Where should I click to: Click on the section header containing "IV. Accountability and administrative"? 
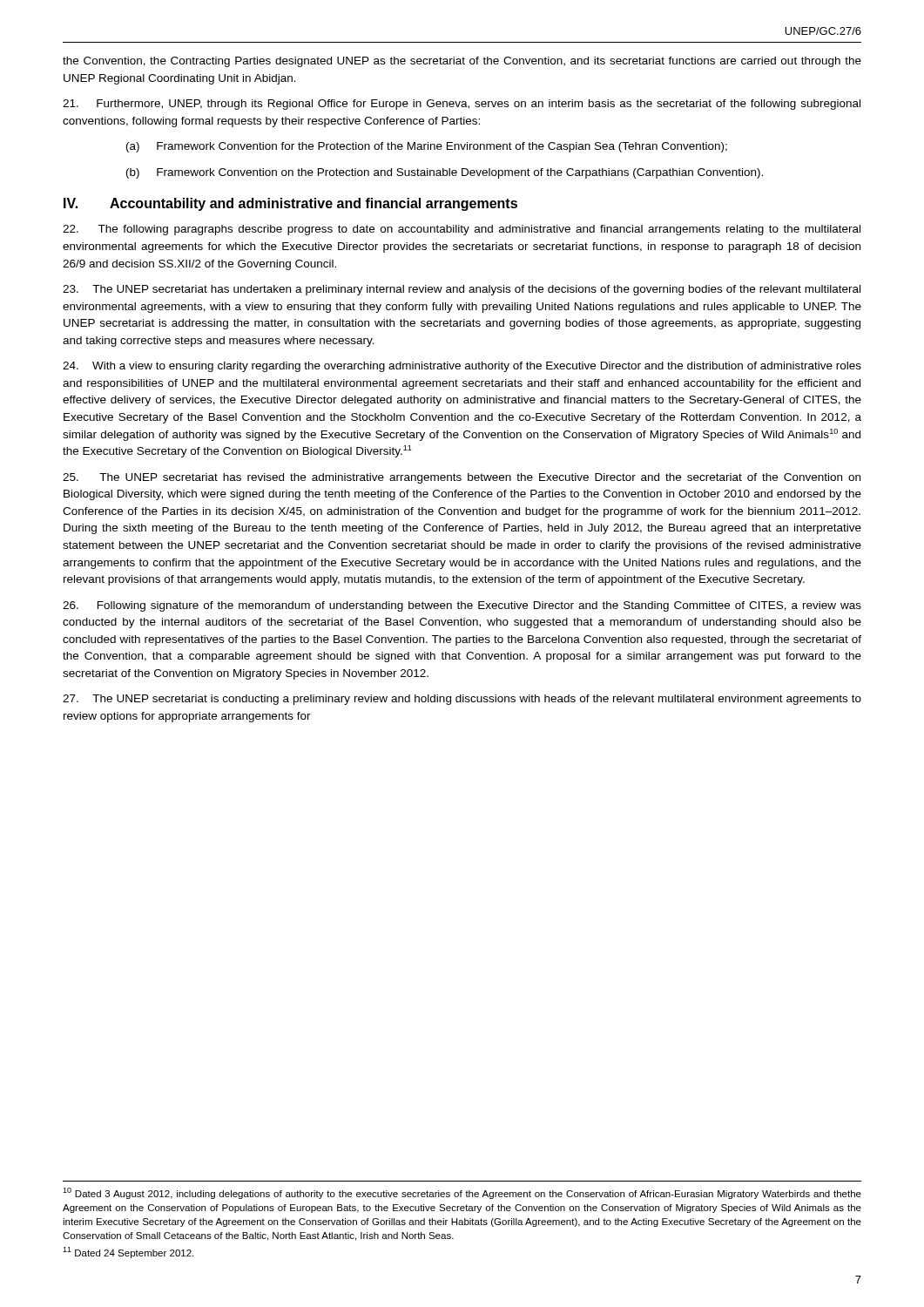pyautogui.click(x=290, y=204)
